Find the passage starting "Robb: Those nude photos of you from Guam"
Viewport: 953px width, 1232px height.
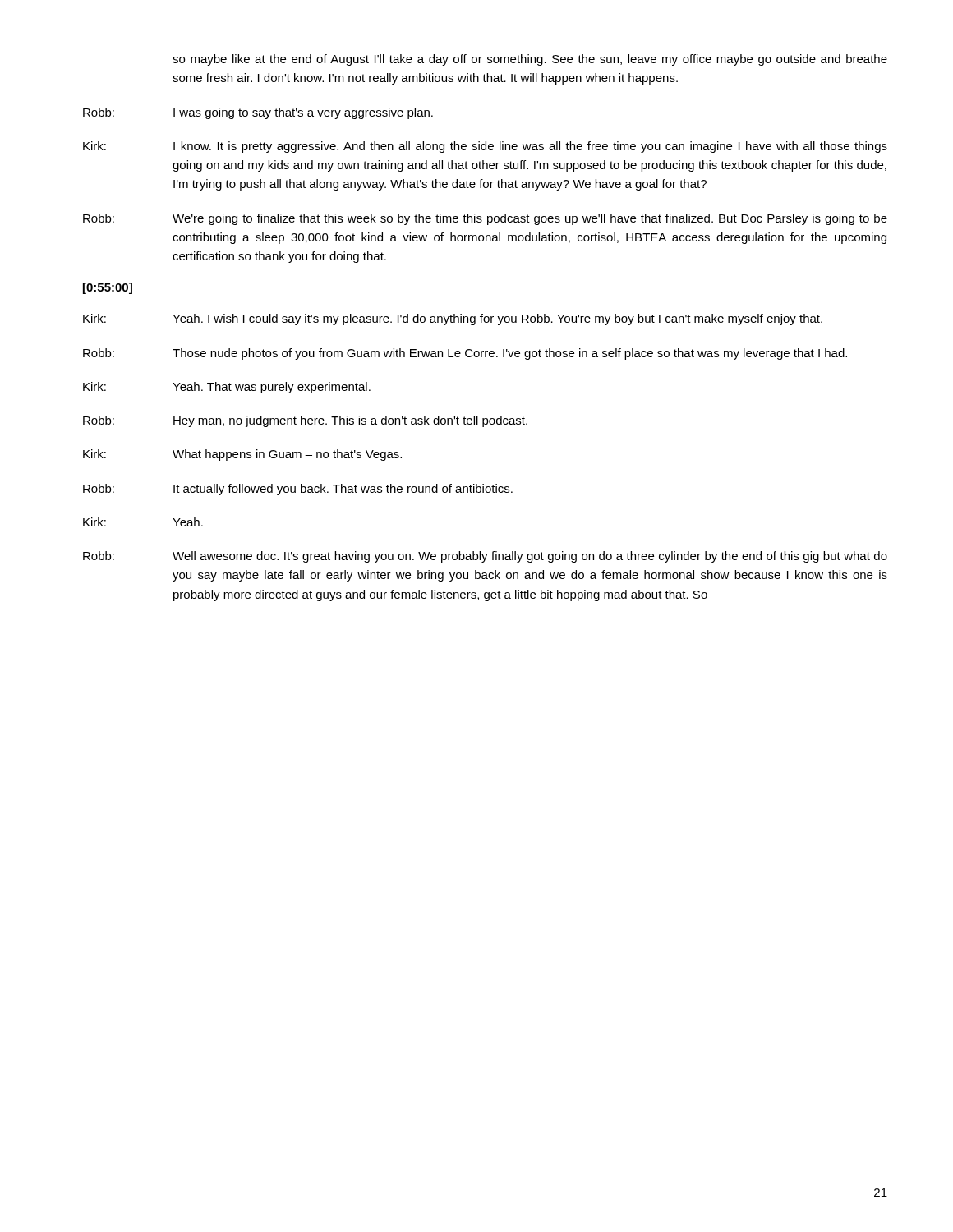pos(485,352)
